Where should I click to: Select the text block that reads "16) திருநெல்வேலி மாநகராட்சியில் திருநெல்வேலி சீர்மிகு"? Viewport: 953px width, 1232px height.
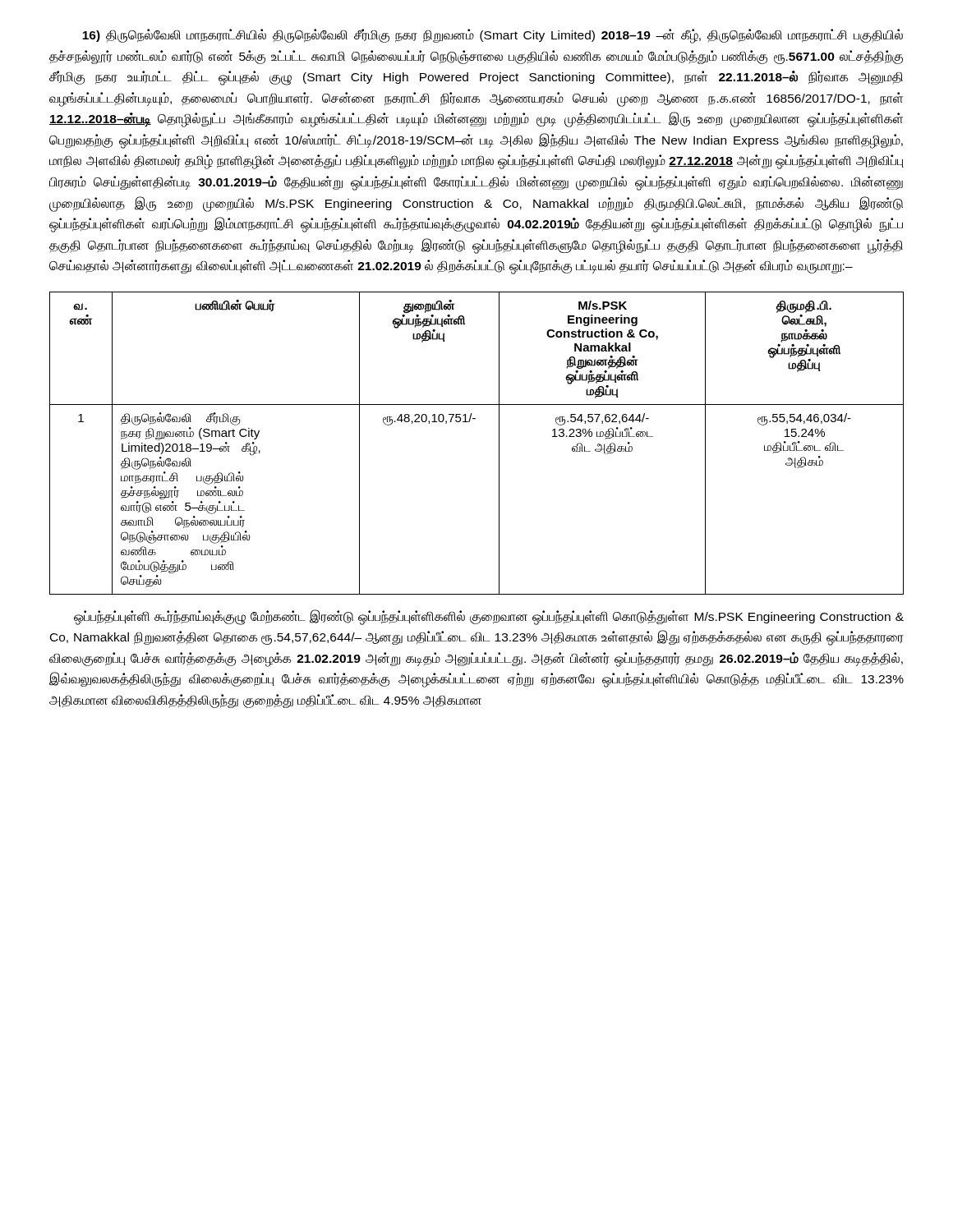coord(476,150)
